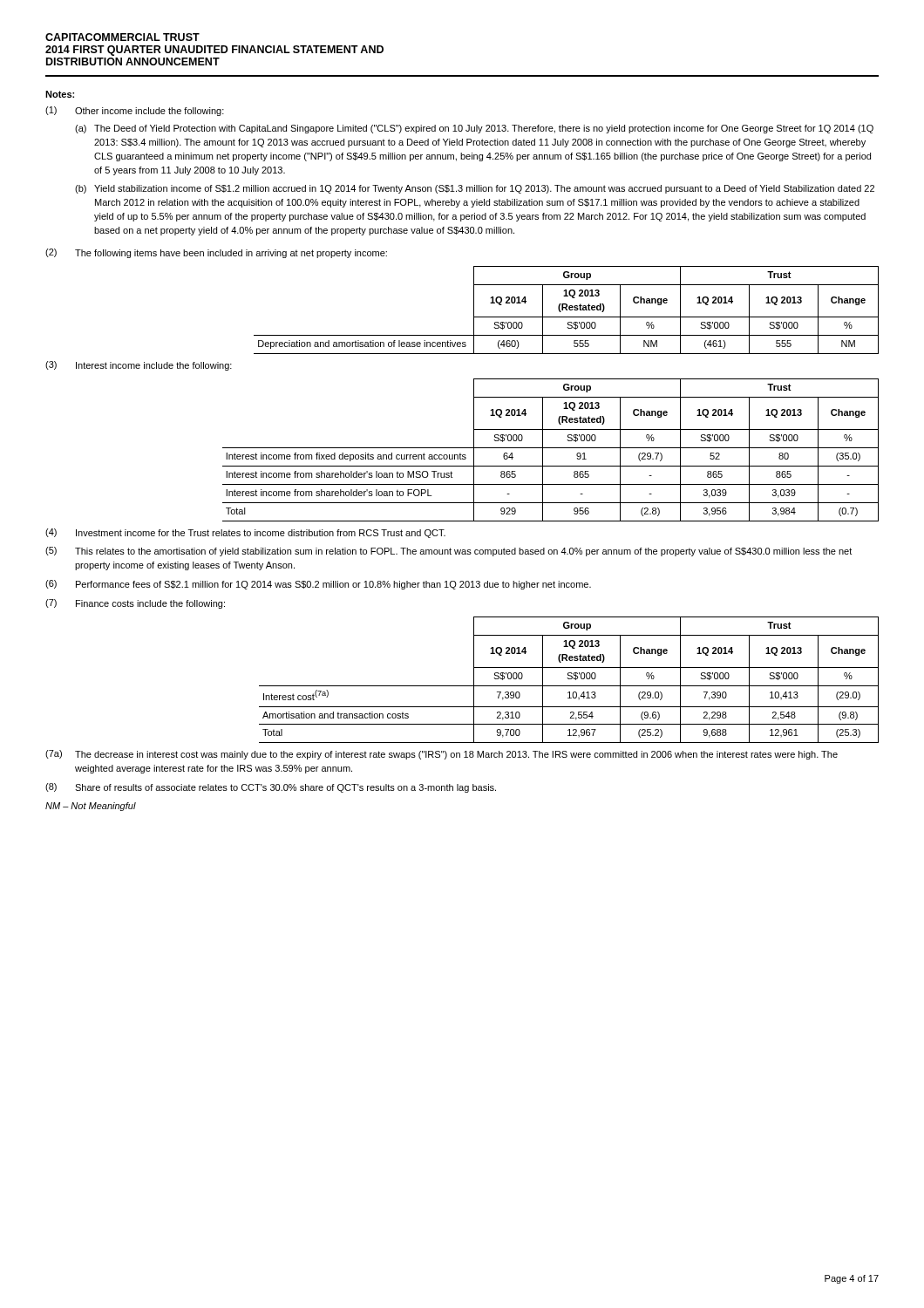Click on the list item containing "(1) Other income include the following: (a) The"
This screenshot has width=924, height=1308.
(x=462, y=173)
